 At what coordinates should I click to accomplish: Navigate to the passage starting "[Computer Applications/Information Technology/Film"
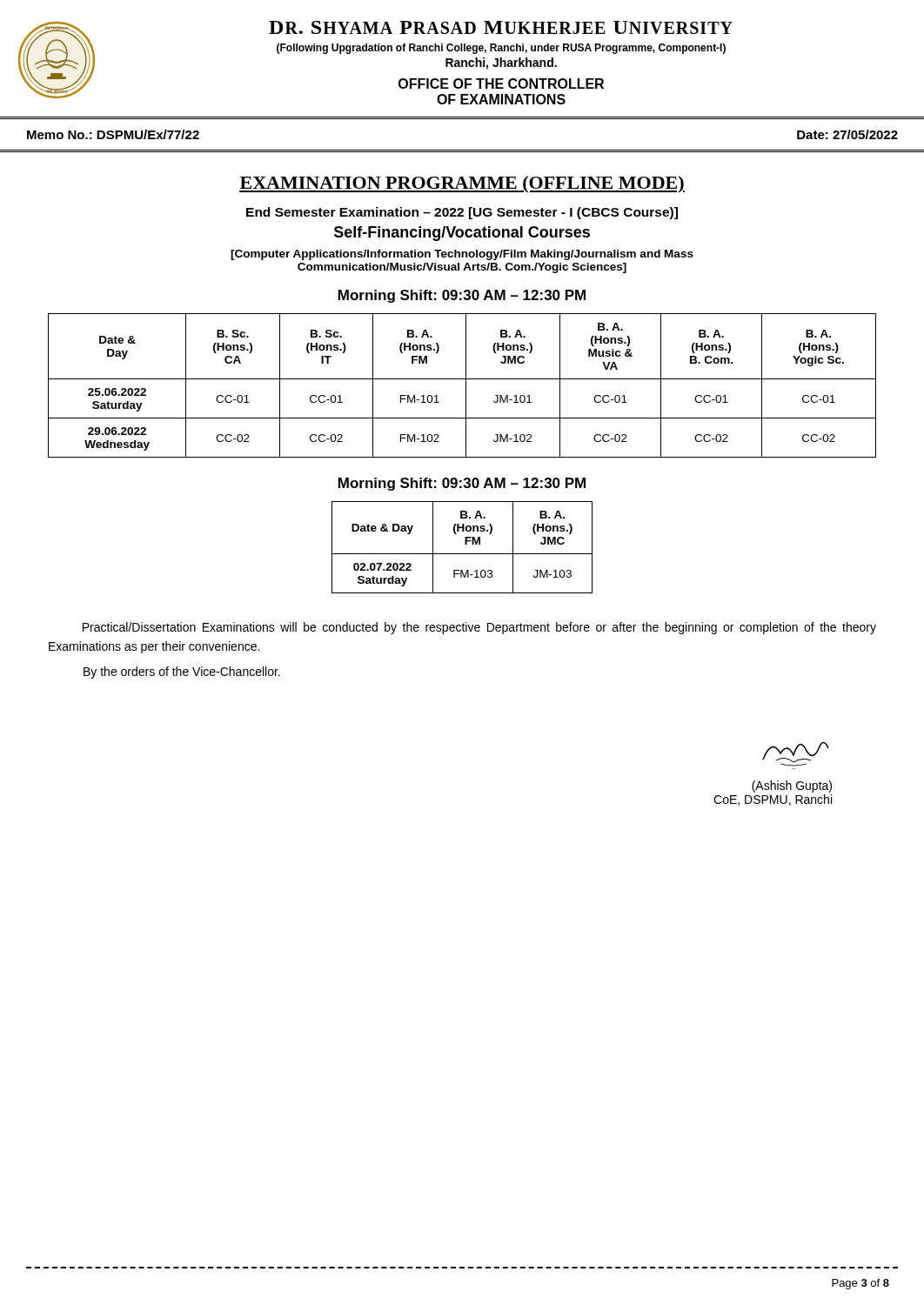pos(462,260)
